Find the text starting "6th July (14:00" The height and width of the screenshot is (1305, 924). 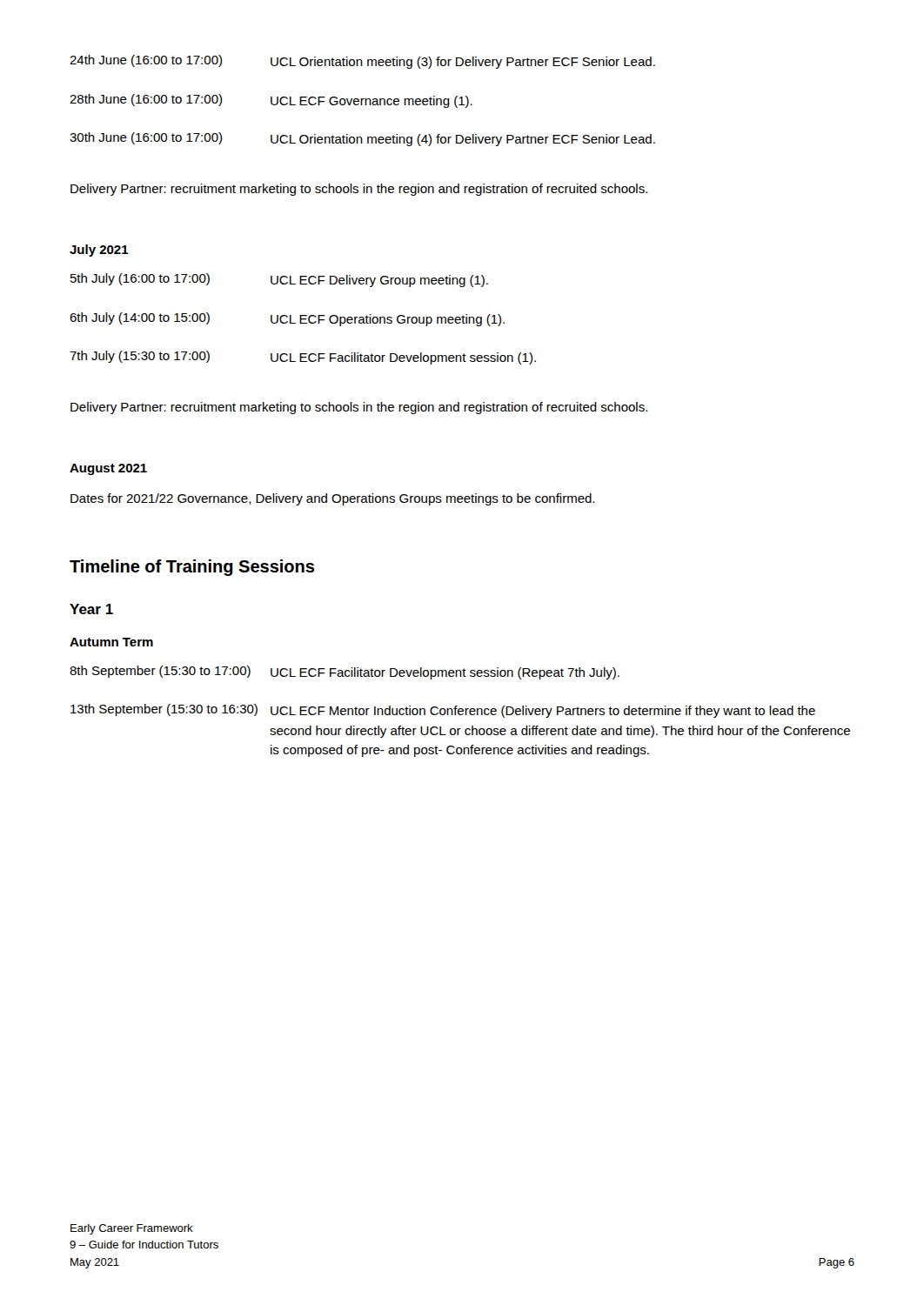[462, 319]
